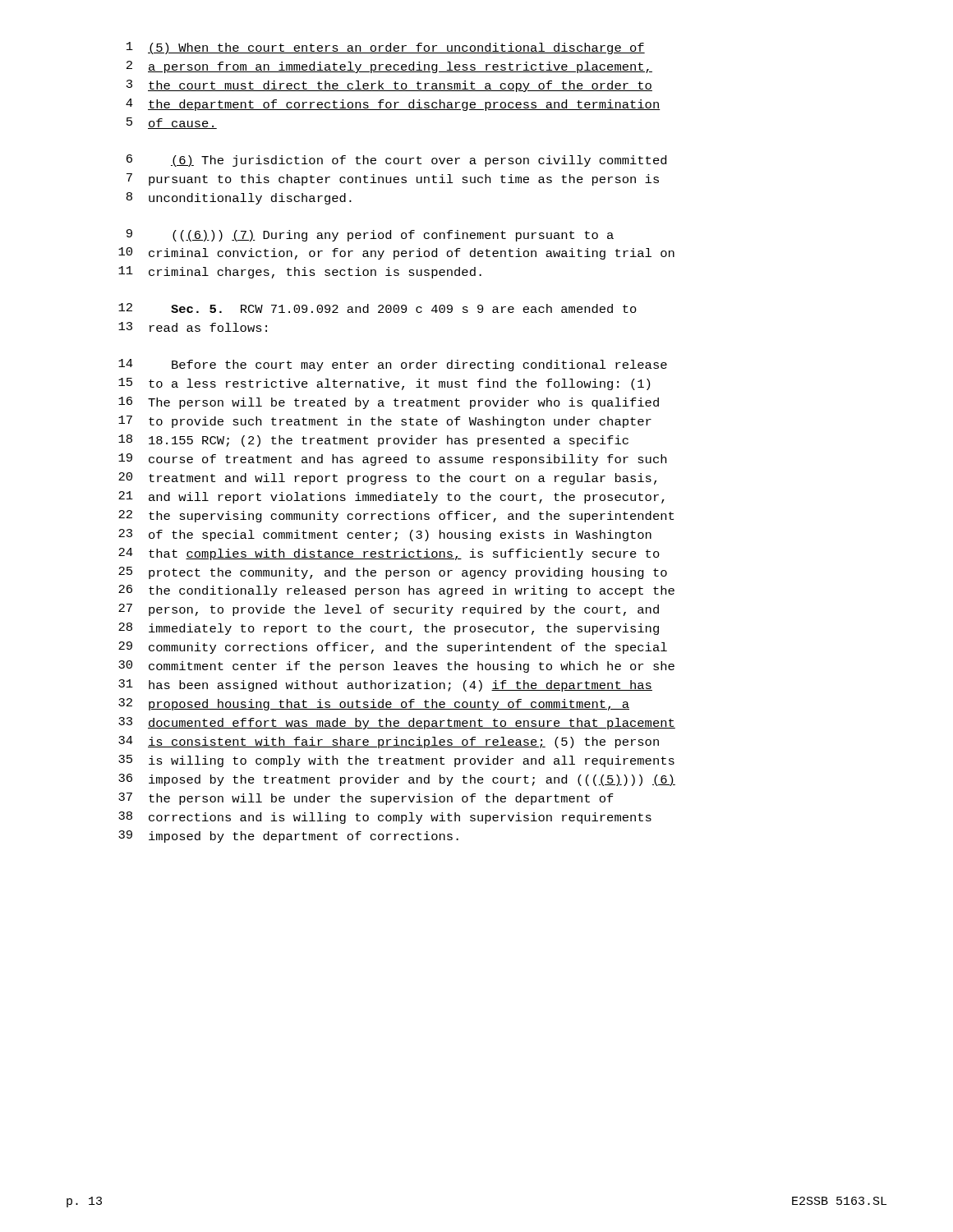Image resolution: width=953 pixels, height=1232 pixels.
Task: Where is the passage that starts "29 community corrections"?
Action: 493,649
